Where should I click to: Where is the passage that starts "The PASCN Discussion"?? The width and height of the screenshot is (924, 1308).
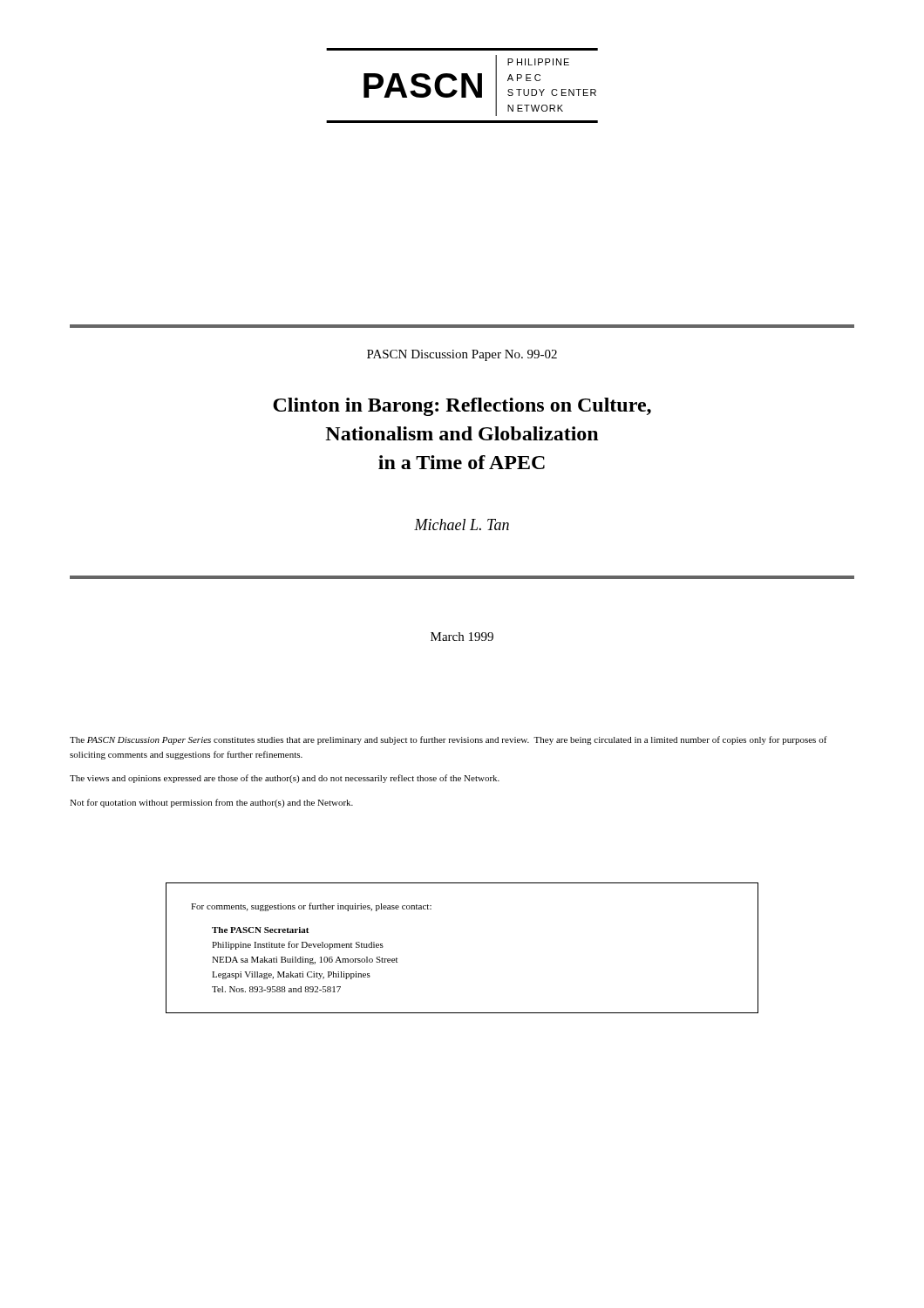point(448,747)
